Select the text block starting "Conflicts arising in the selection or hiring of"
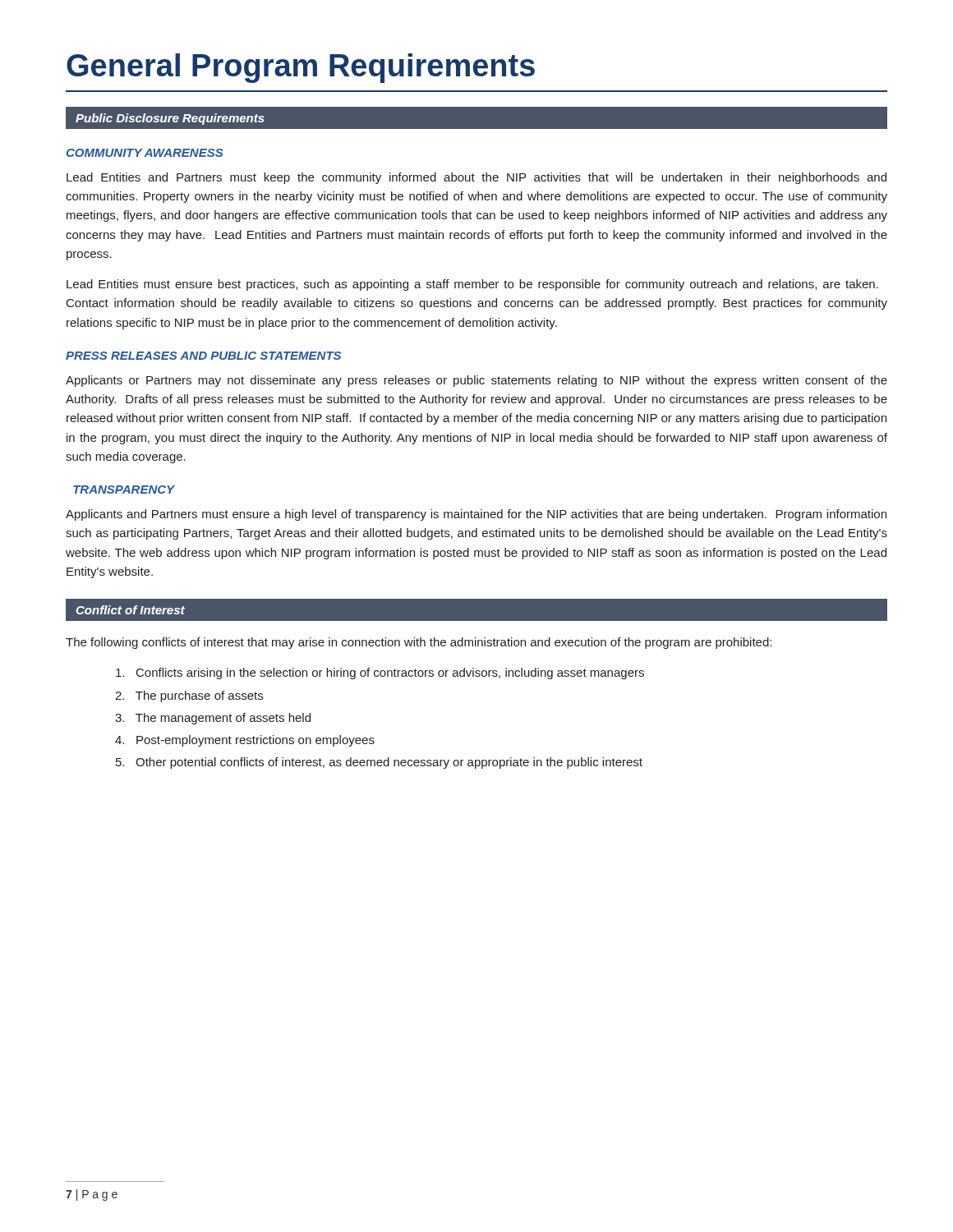Viewport: 953px width, 1232px height. click(x=380, y=672)
